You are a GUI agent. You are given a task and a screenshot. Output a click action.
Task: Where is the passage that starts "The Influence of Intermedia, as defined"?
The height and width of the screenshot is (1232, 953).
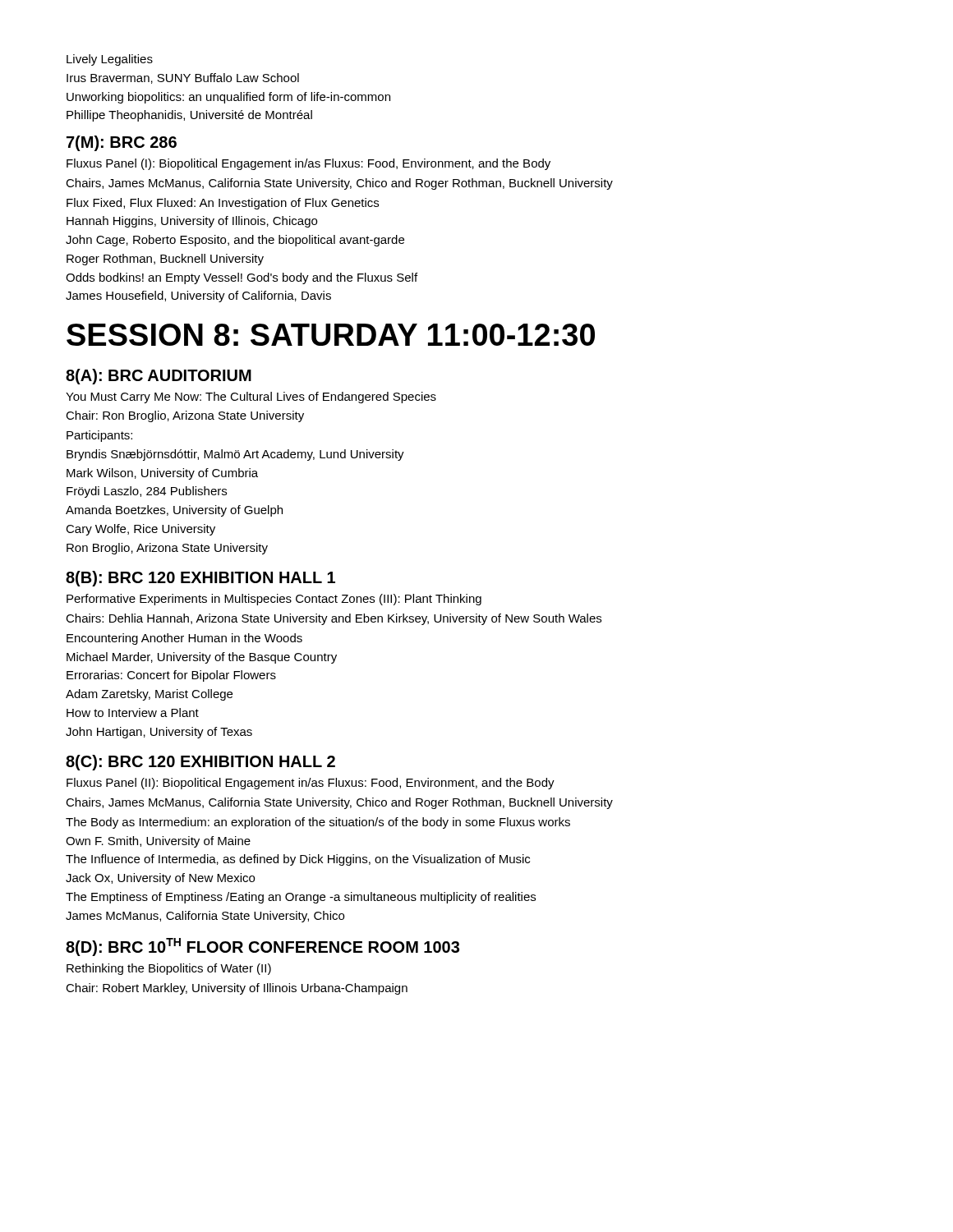pyautogui.click(x=298, y=859)
